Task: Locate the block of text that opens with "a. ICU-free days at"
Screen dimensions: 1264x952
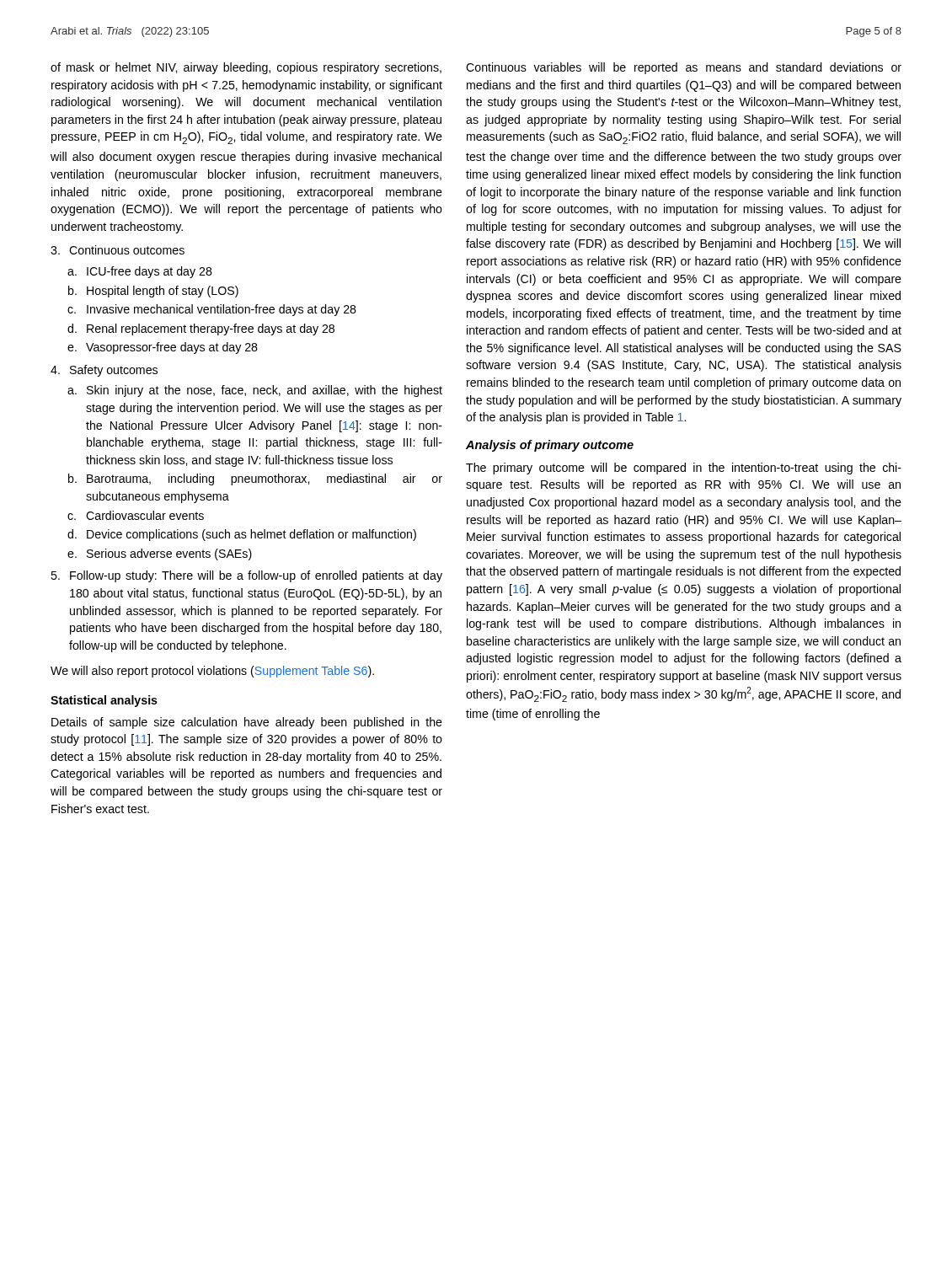Action: coord(140,272)
